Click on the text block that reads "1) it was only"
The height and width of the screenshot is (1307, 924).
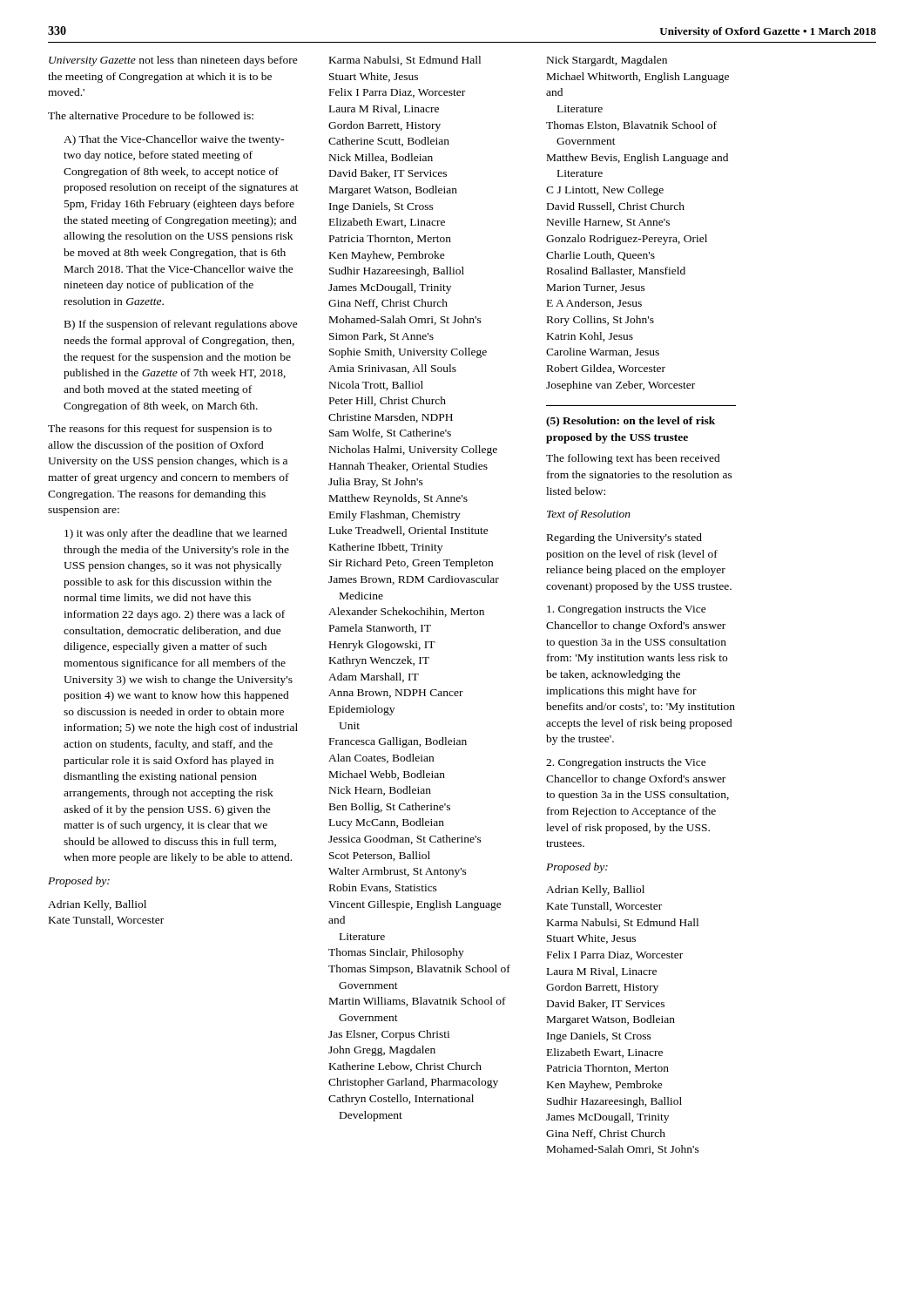click(x=182, y=696)
